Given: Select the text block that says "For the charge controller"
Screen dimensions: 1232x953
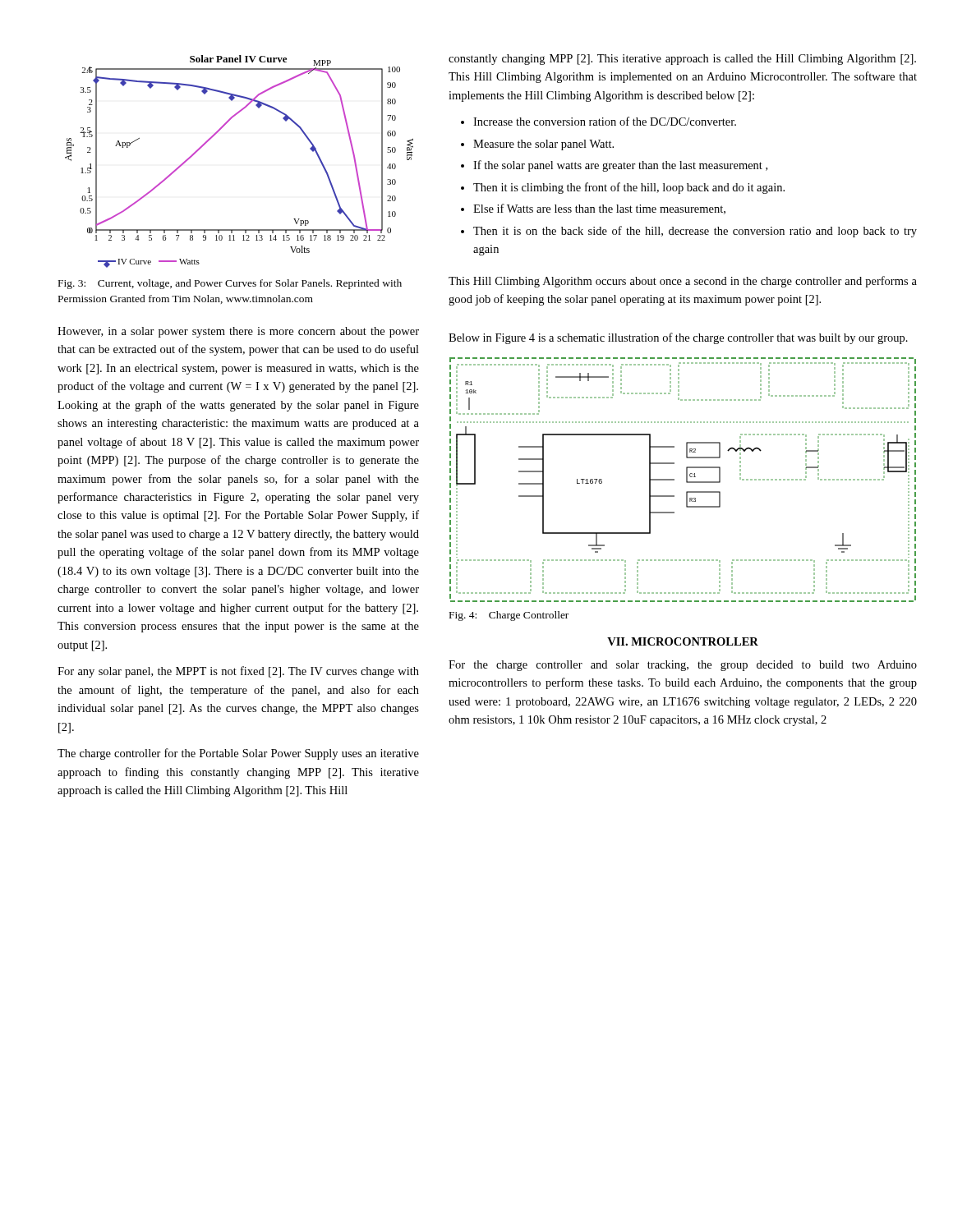Looking at the screenshot, I should [683, 692].
